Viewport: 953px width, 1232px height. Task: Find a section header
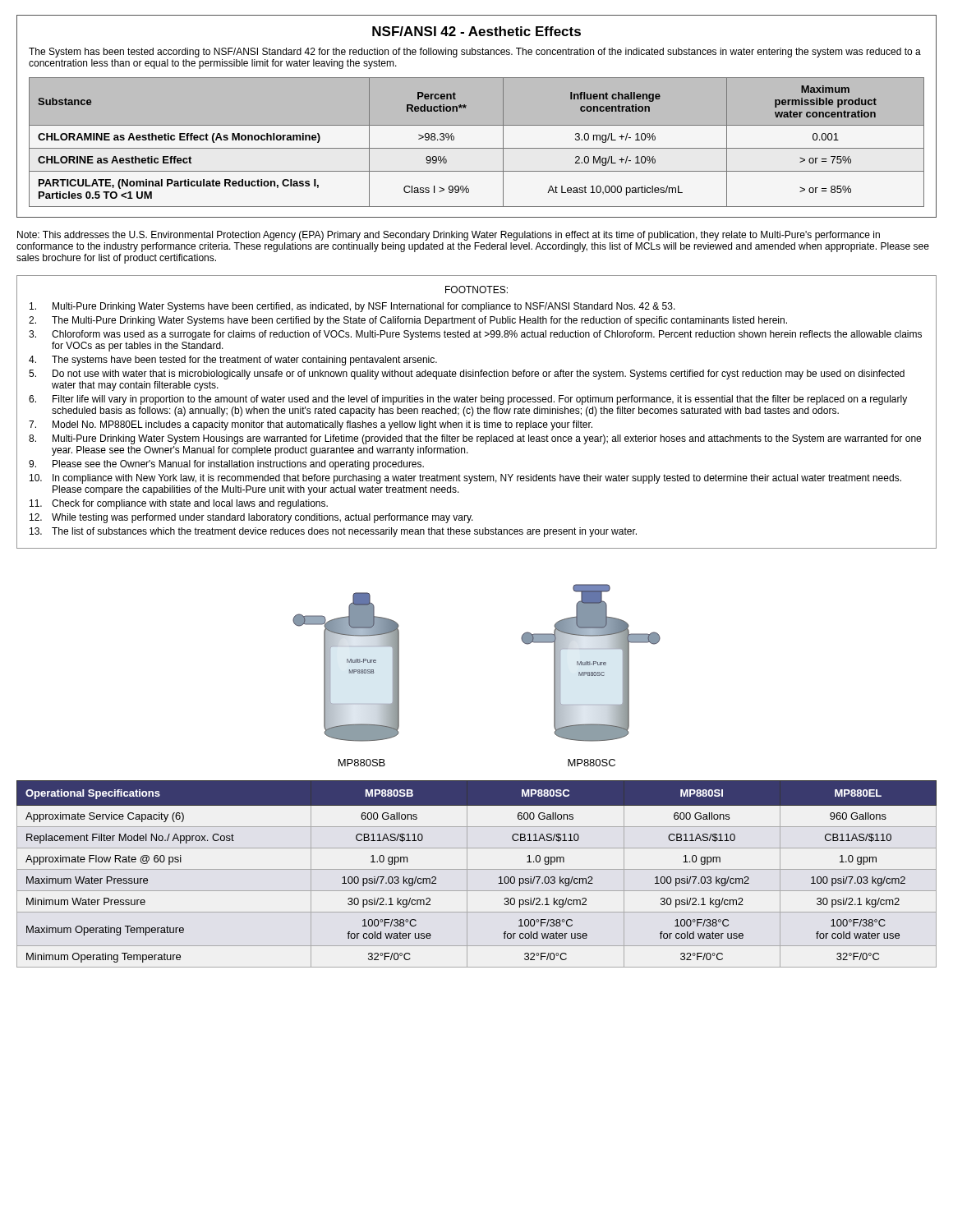click(x=476, y=290)
